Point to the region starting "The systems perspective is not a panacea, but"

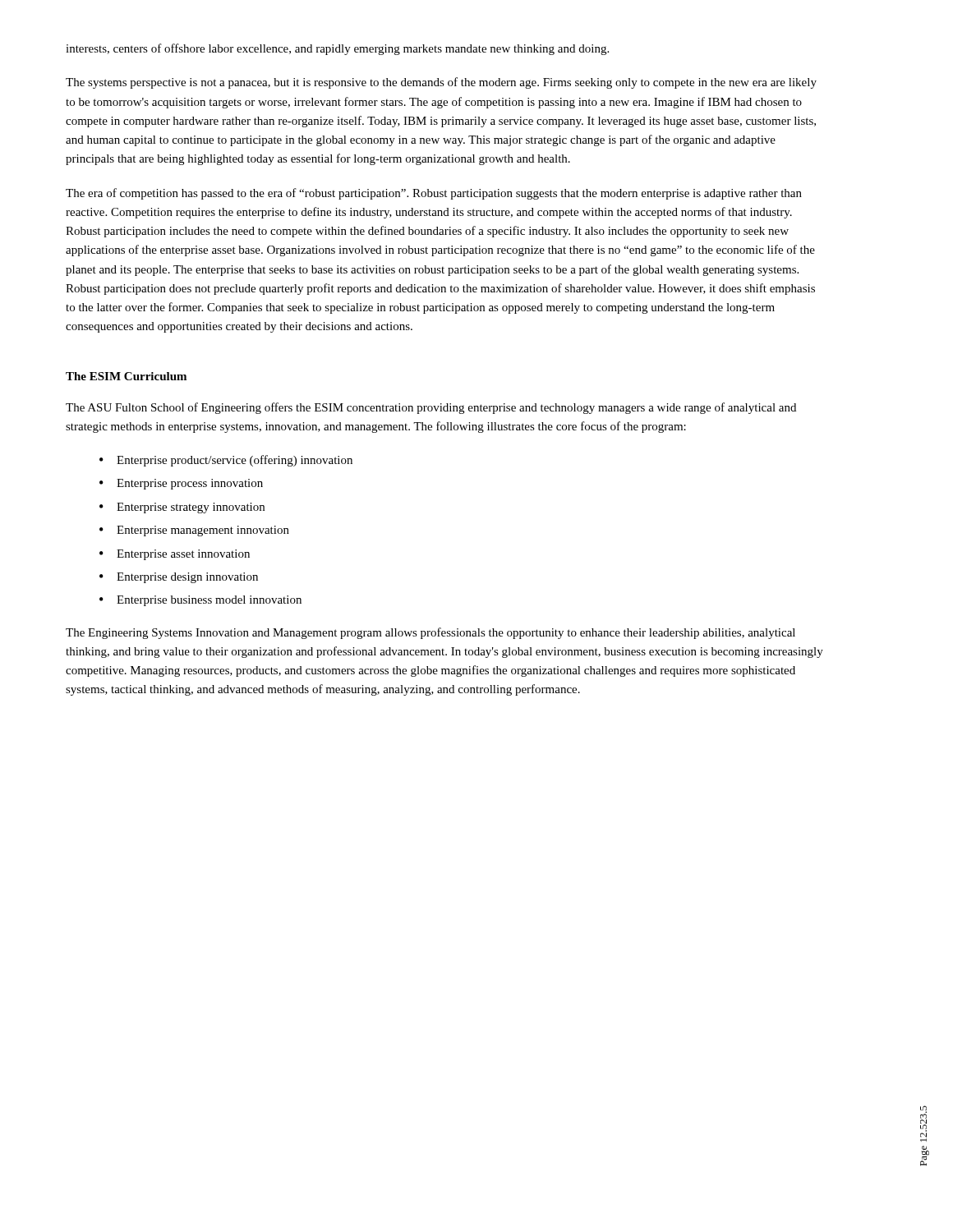(x=441, y=121)
